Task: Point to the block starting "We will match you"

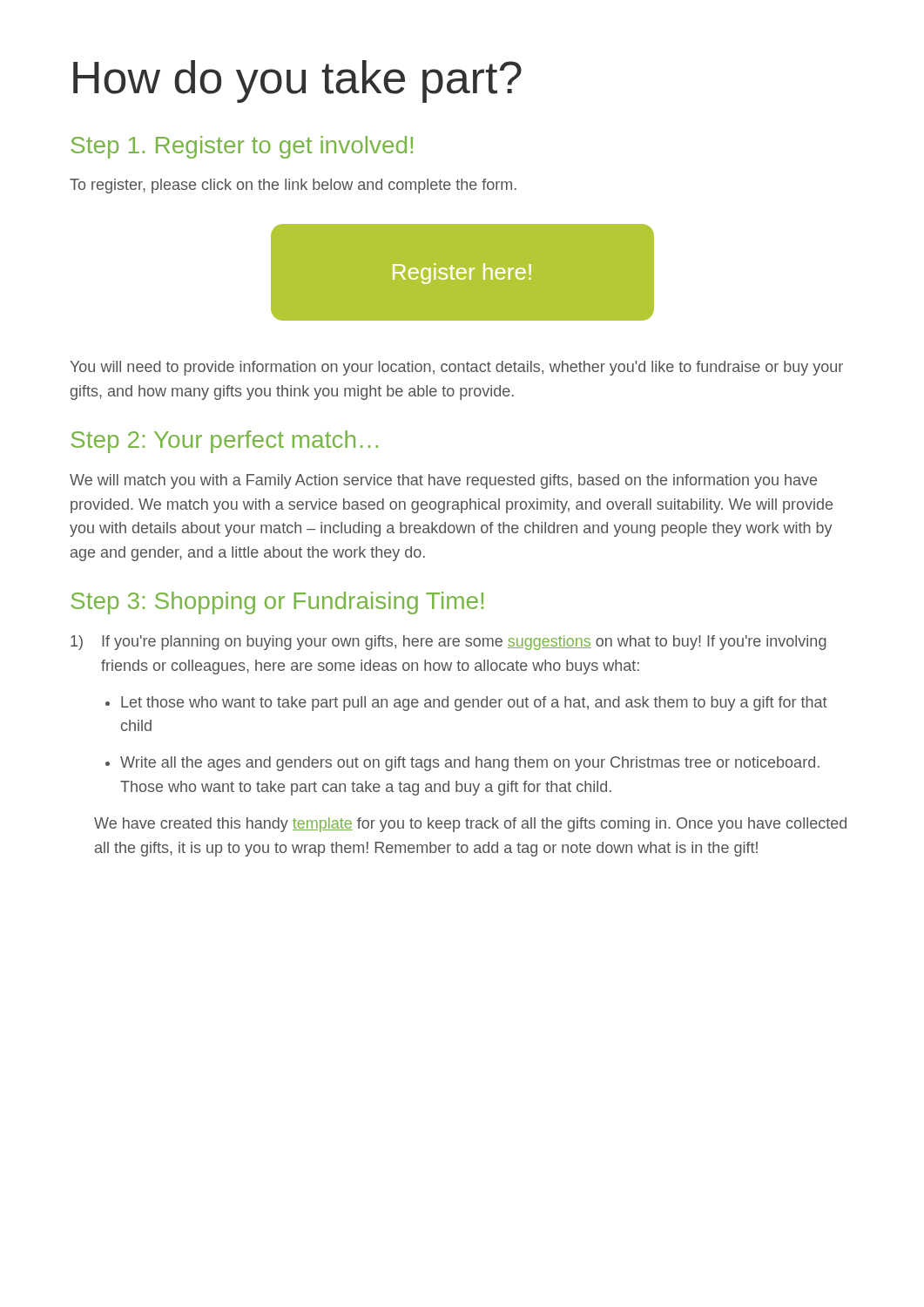Action: click(x=462, y=517)
